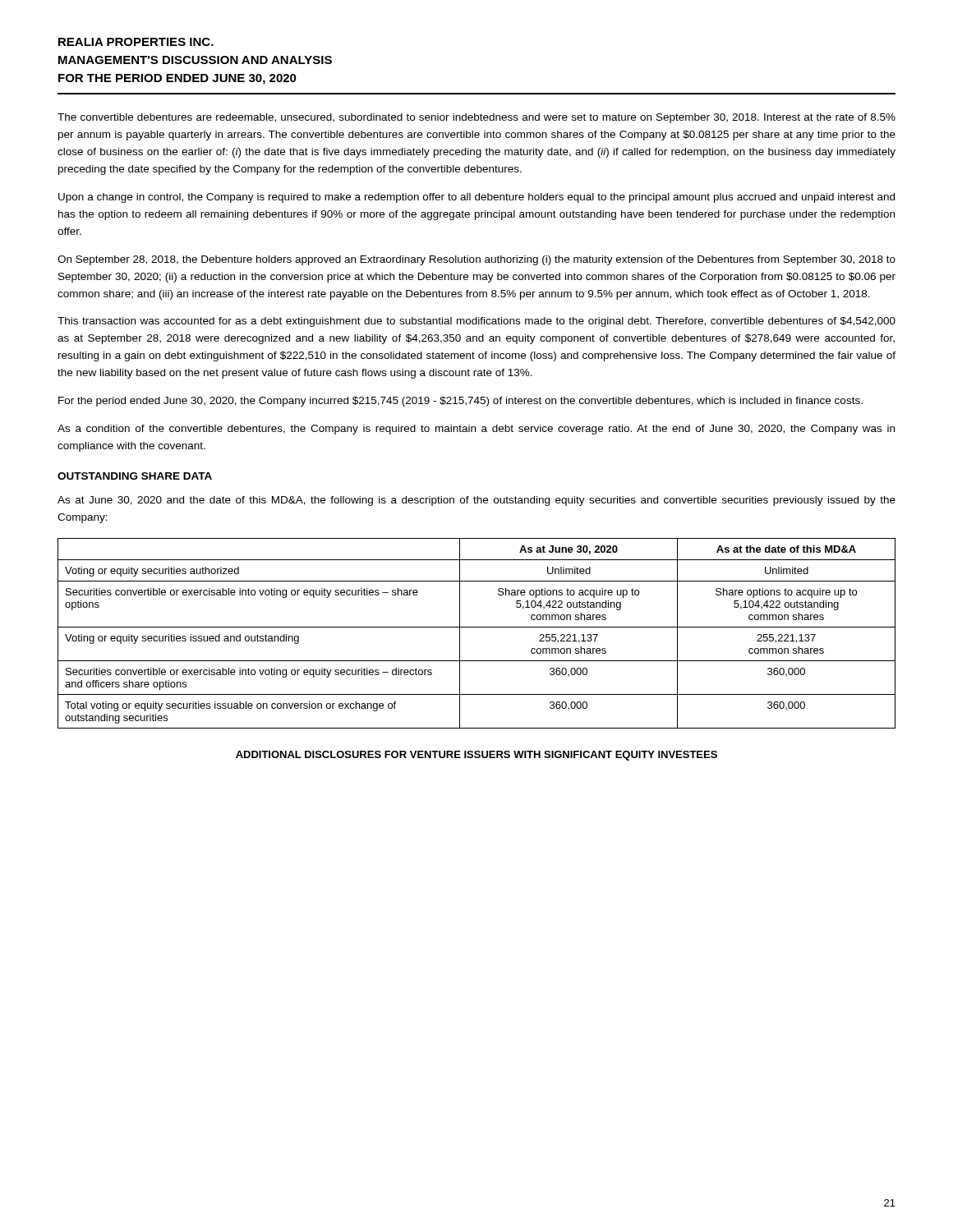Select the region starting "As a condition of the convertible"

[476, 437]
